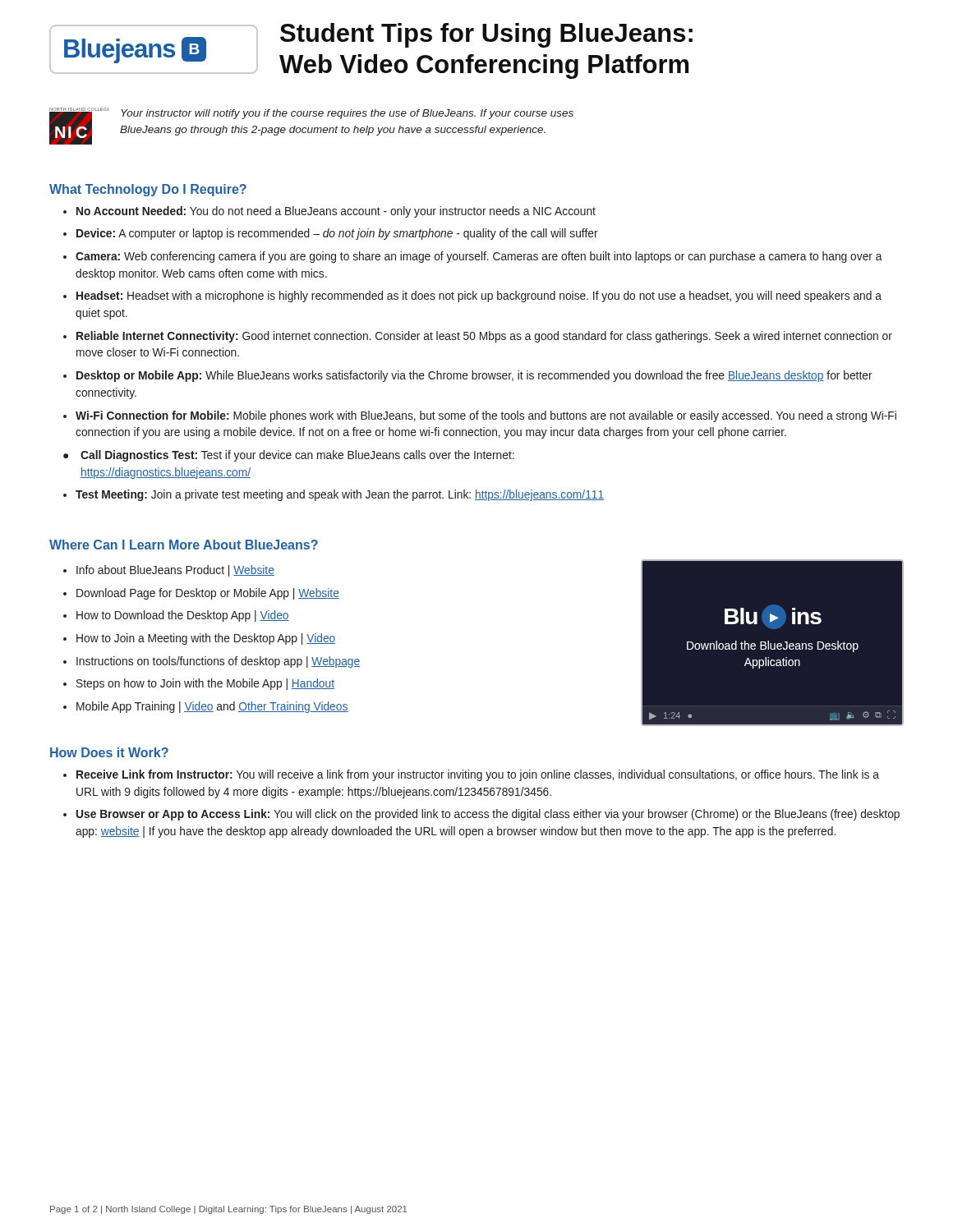The width and height of the screenshot is (953, 1232).
Task: Navigate to the passage starting "Download Page for Desktop"
Action: tap(207, 593)
